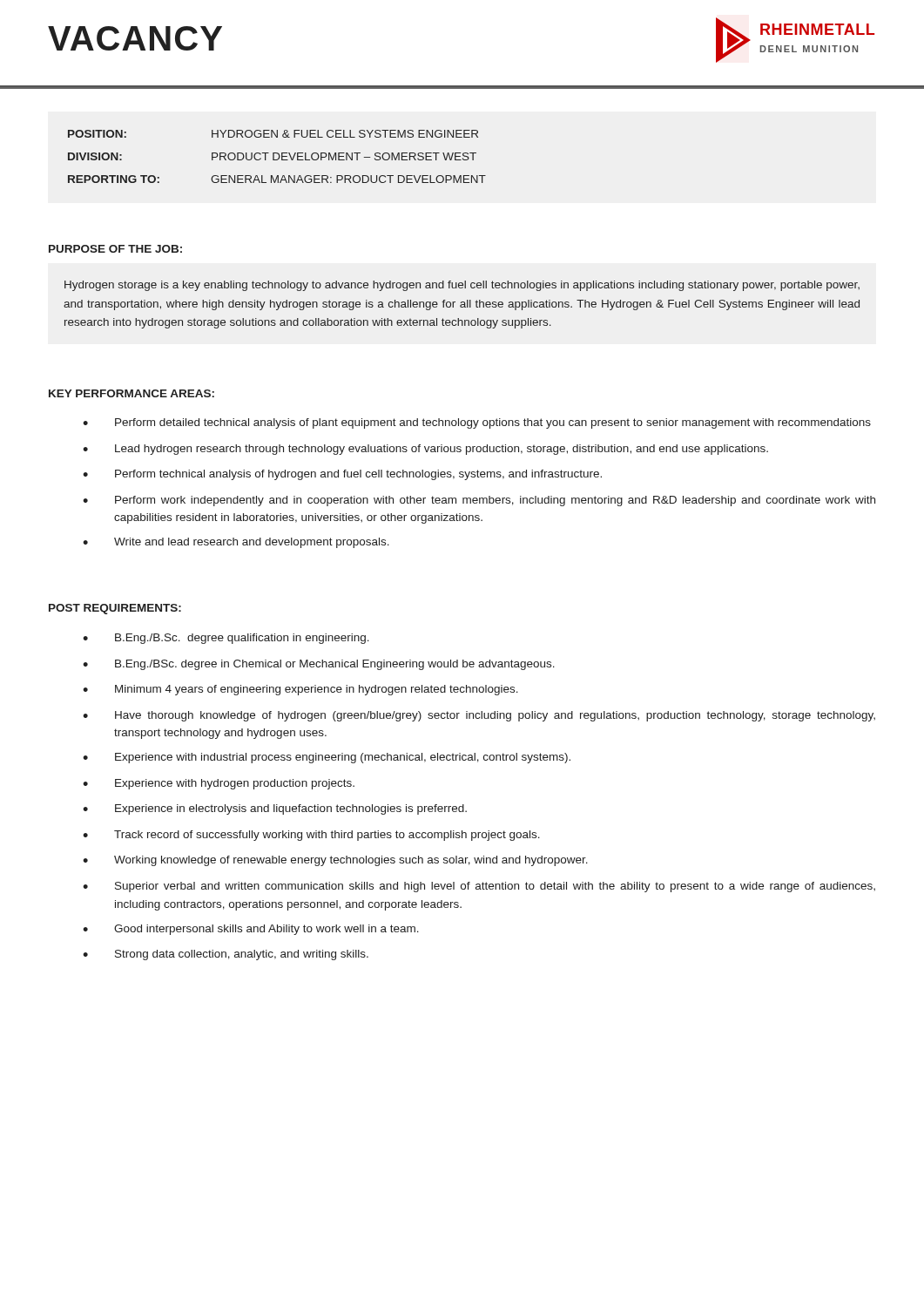Navigate to the element starting "• Perform detailed technical"
Screen dimensions: 1307x924
477,424
